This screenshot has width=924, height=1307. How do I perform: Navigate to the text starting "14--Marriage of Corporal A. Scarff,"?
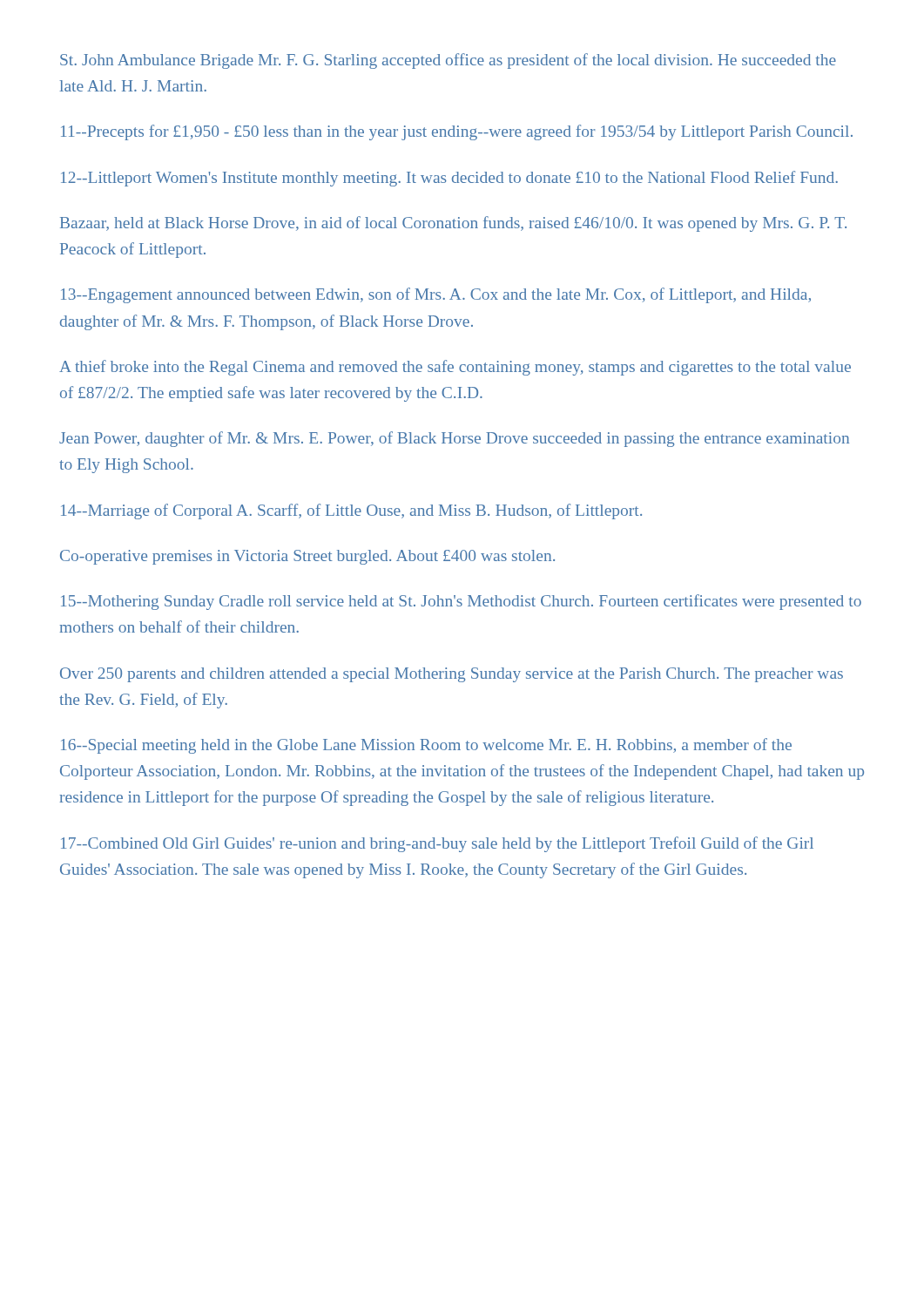coord(351,510)
